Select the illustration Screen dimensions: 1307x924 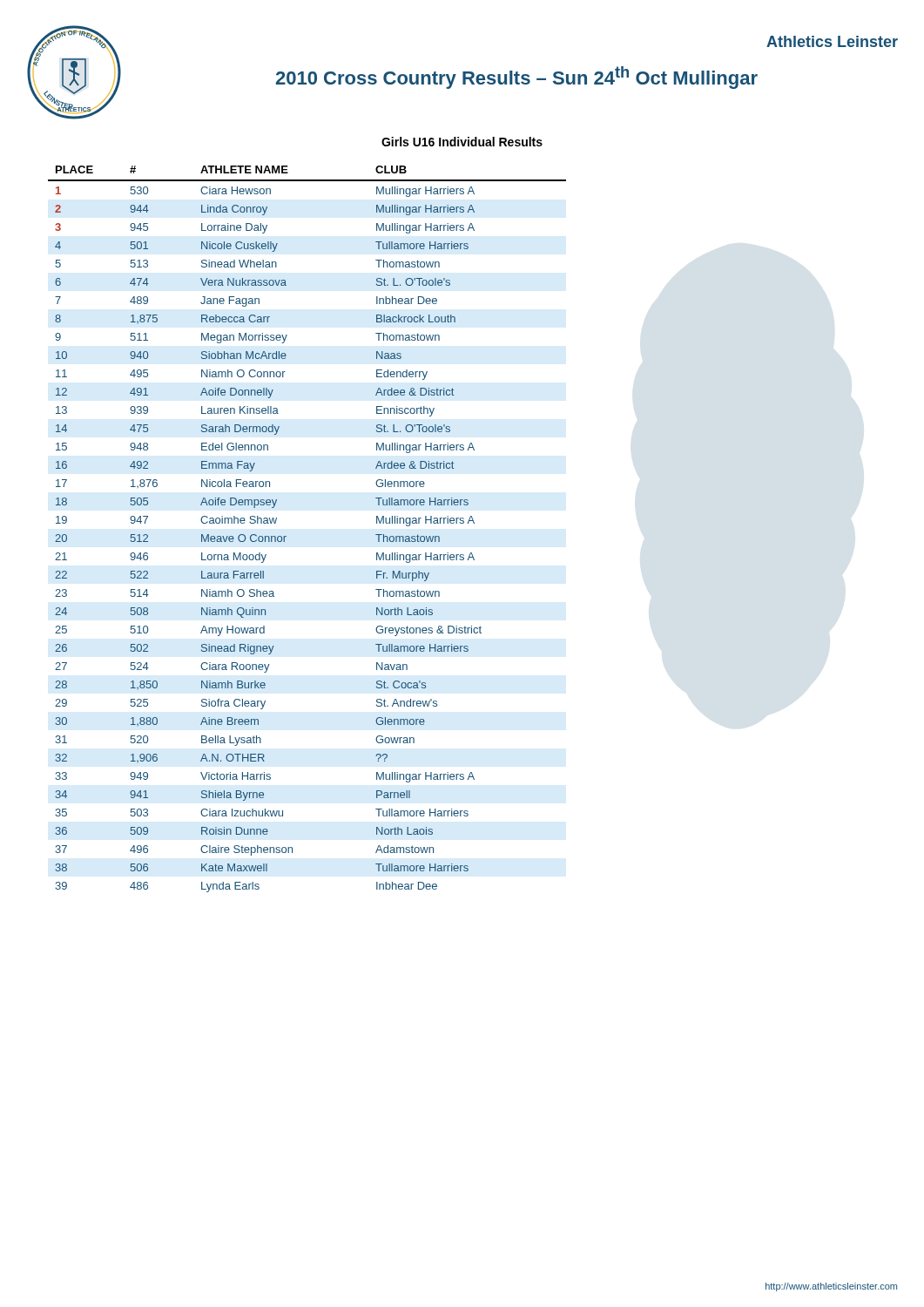coord(745,510)
